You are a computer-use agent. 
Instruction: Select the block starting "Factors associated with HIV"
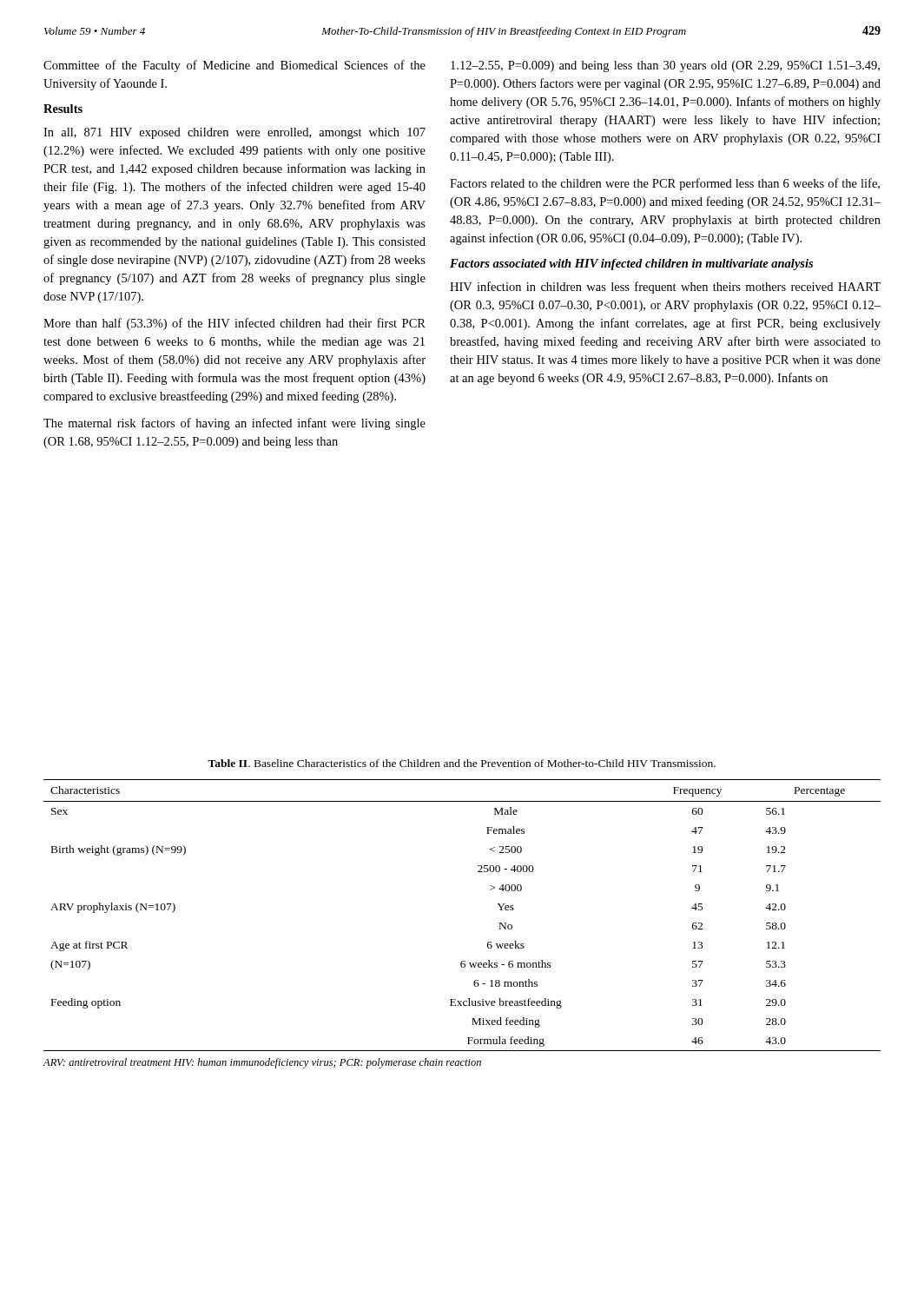[632, 263]
